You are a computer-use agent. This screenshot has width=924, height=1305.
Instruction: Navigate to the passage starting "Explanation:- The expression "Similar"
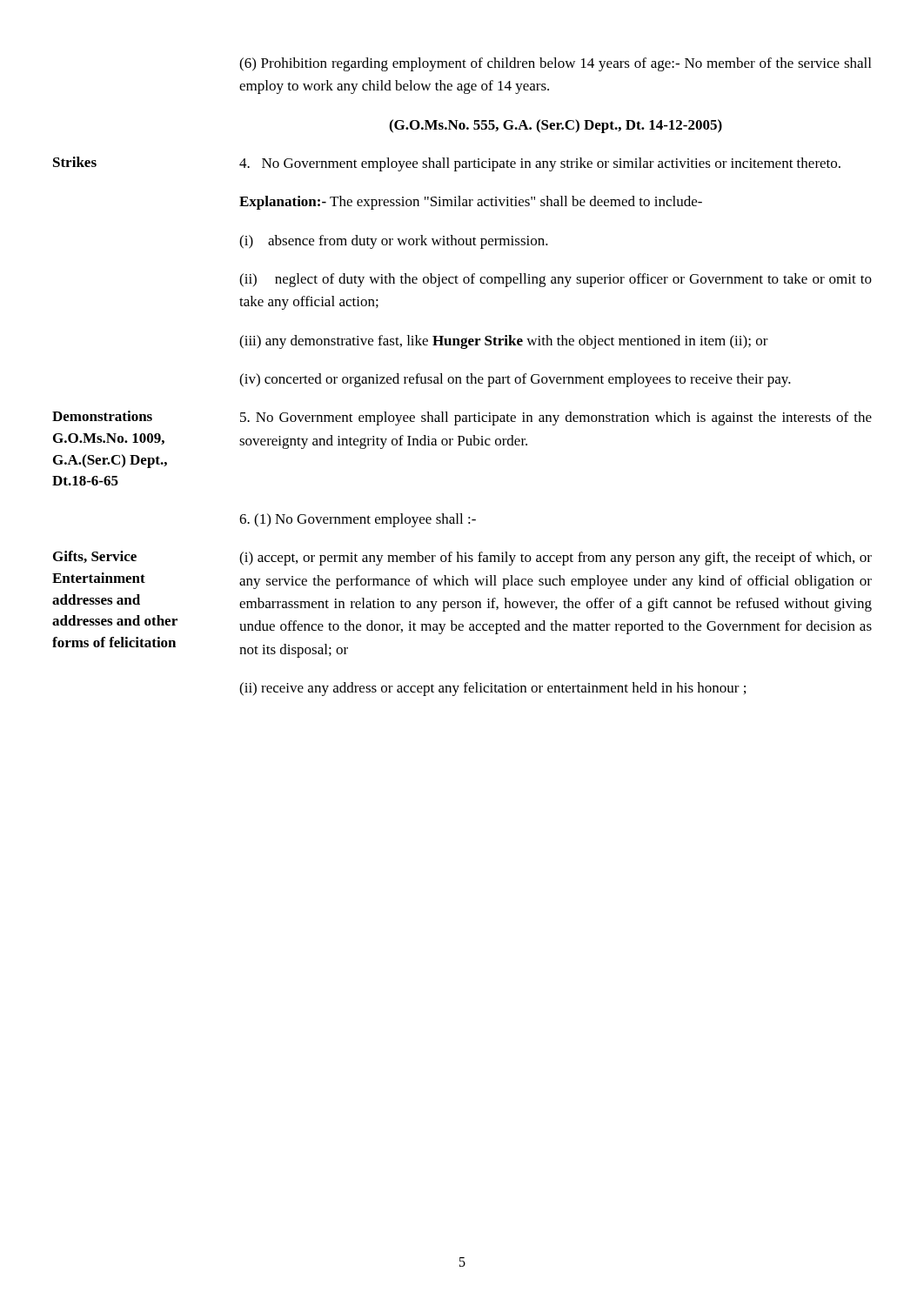point(471,202)
